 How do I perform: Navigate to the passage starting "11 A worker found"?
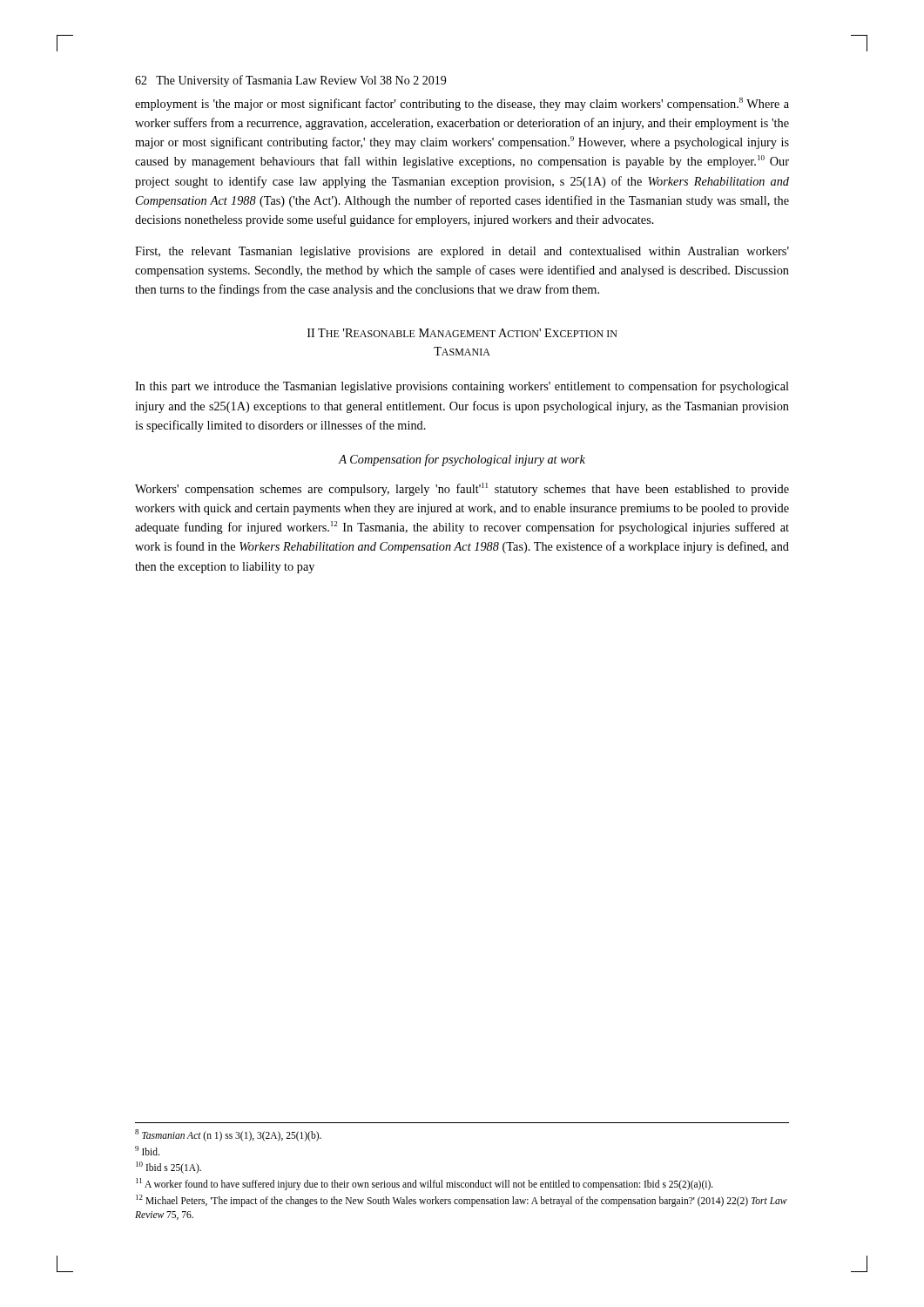[424, 1183]
